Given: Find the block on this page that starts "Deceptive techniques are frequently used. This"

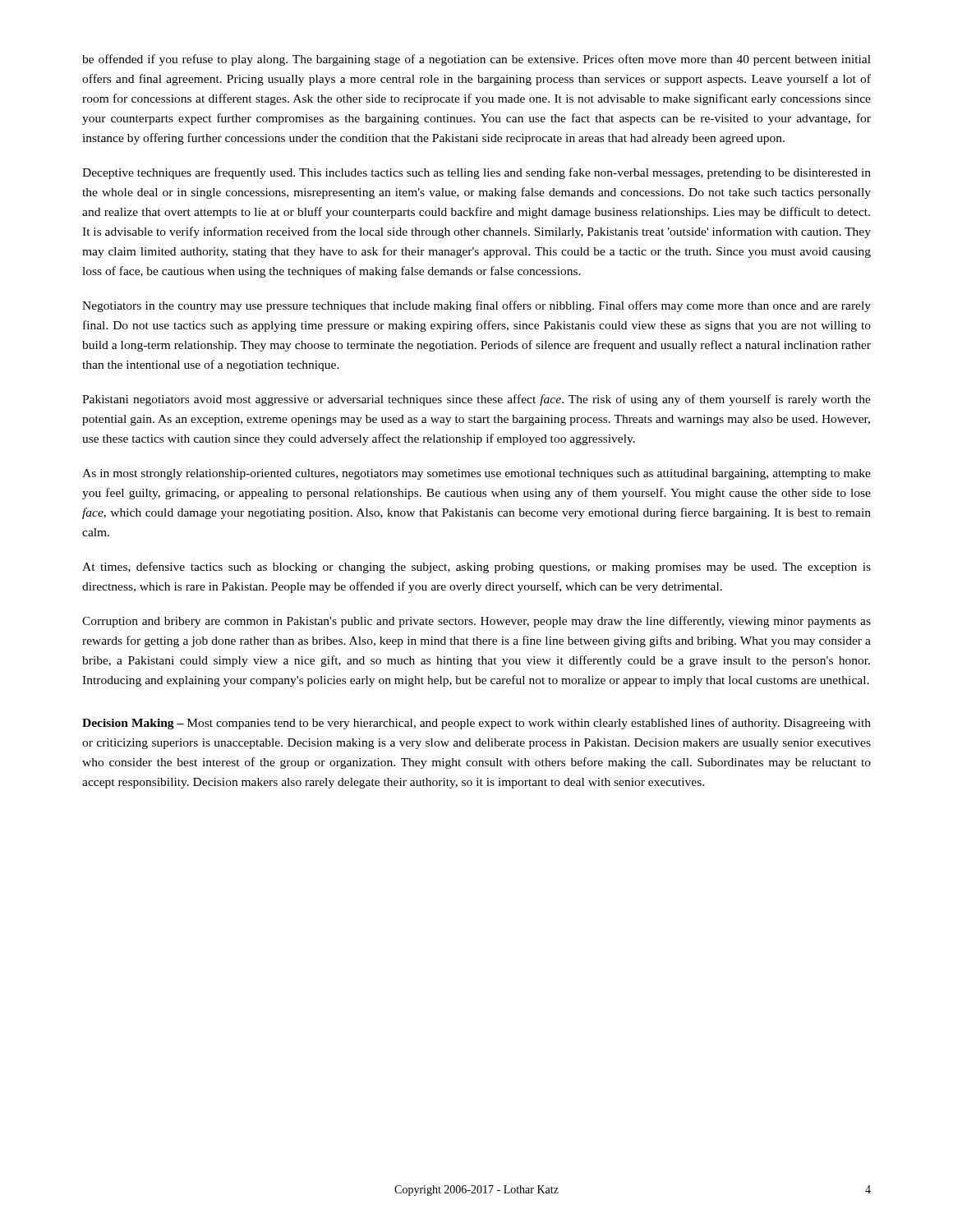Looking at the screenshot, I should [476, 221].
